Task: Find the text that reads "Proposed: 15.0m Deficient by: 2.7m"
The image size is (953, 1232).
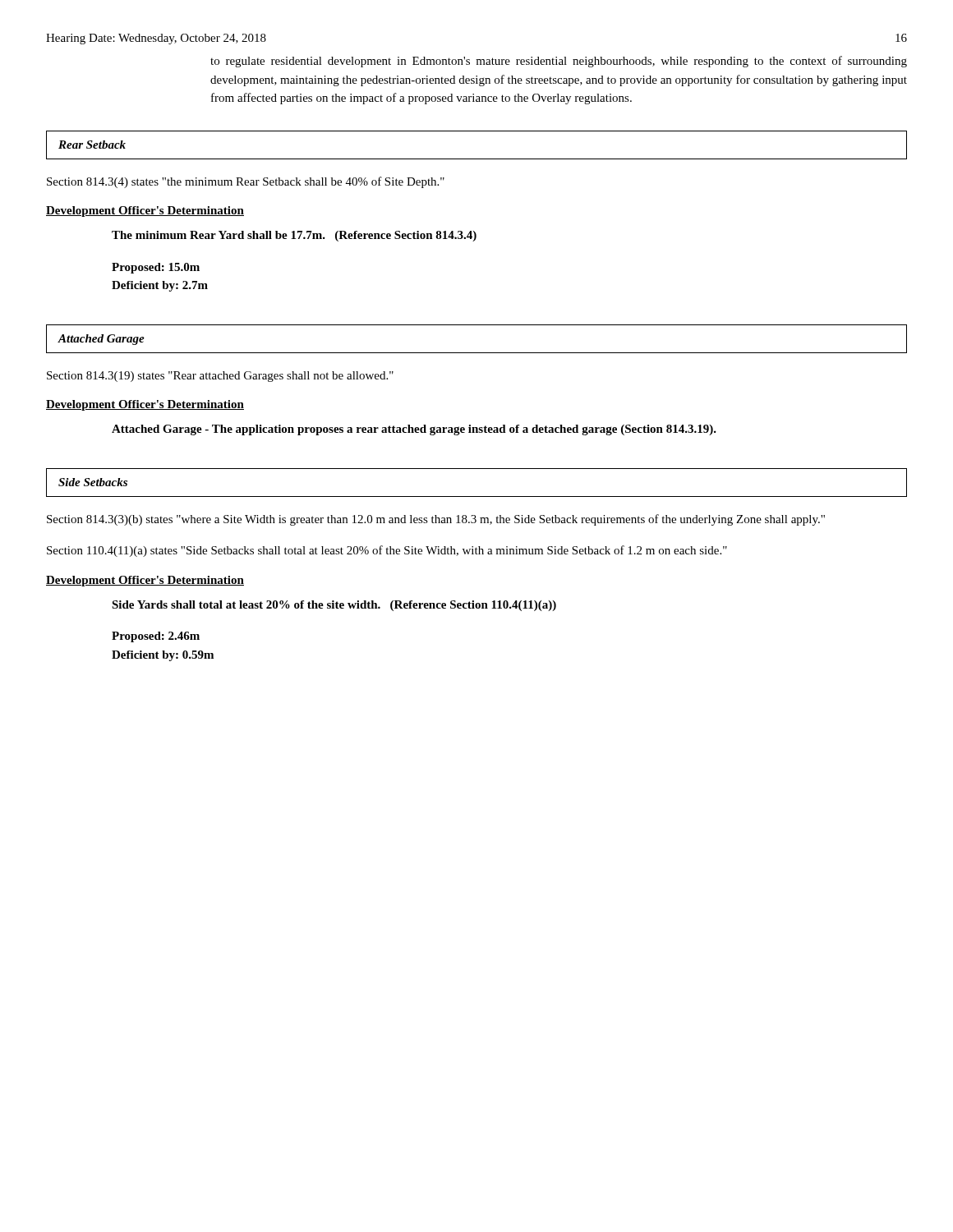Action: pos(160,276)
